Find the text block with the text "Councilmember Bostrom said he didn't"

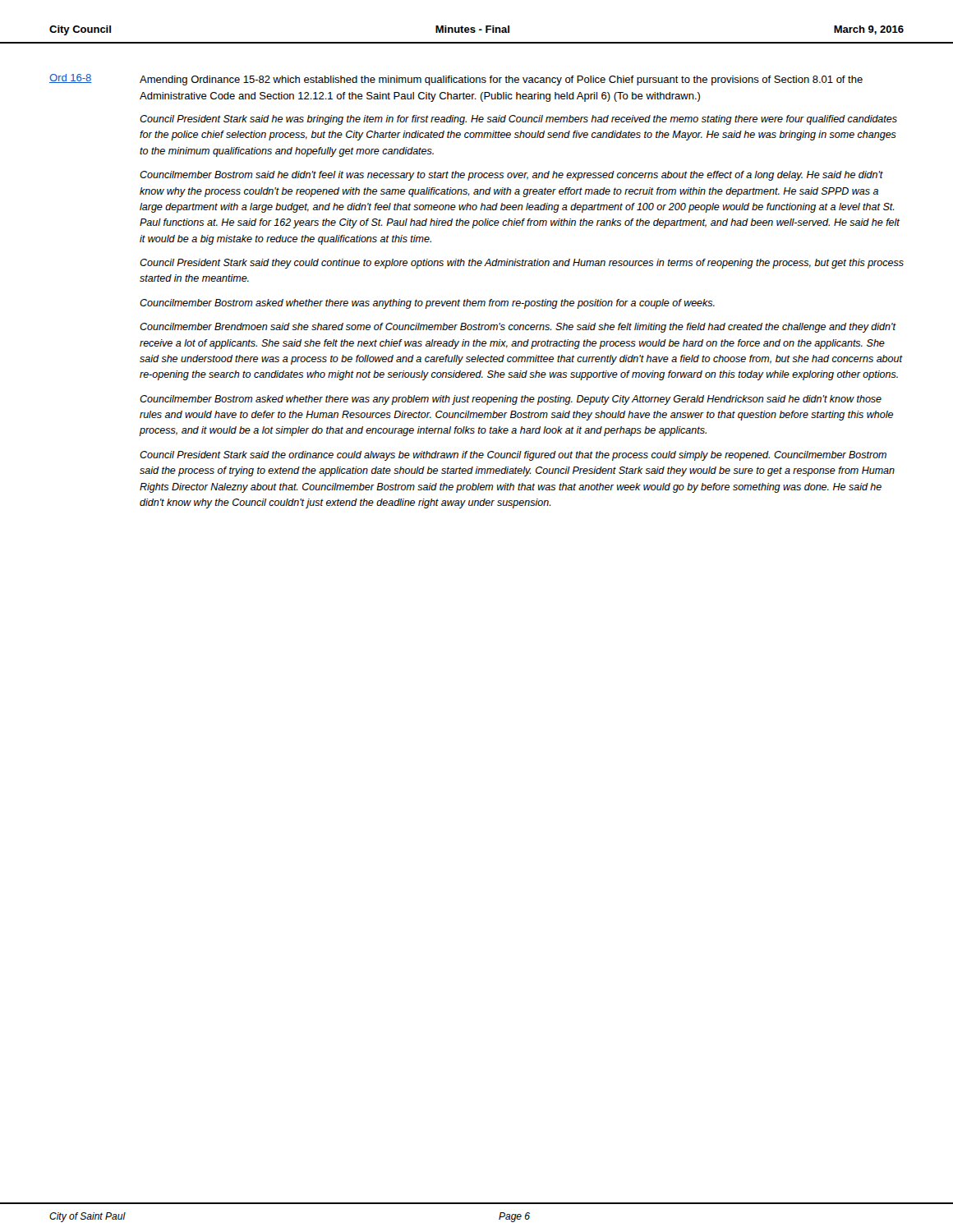520,207
